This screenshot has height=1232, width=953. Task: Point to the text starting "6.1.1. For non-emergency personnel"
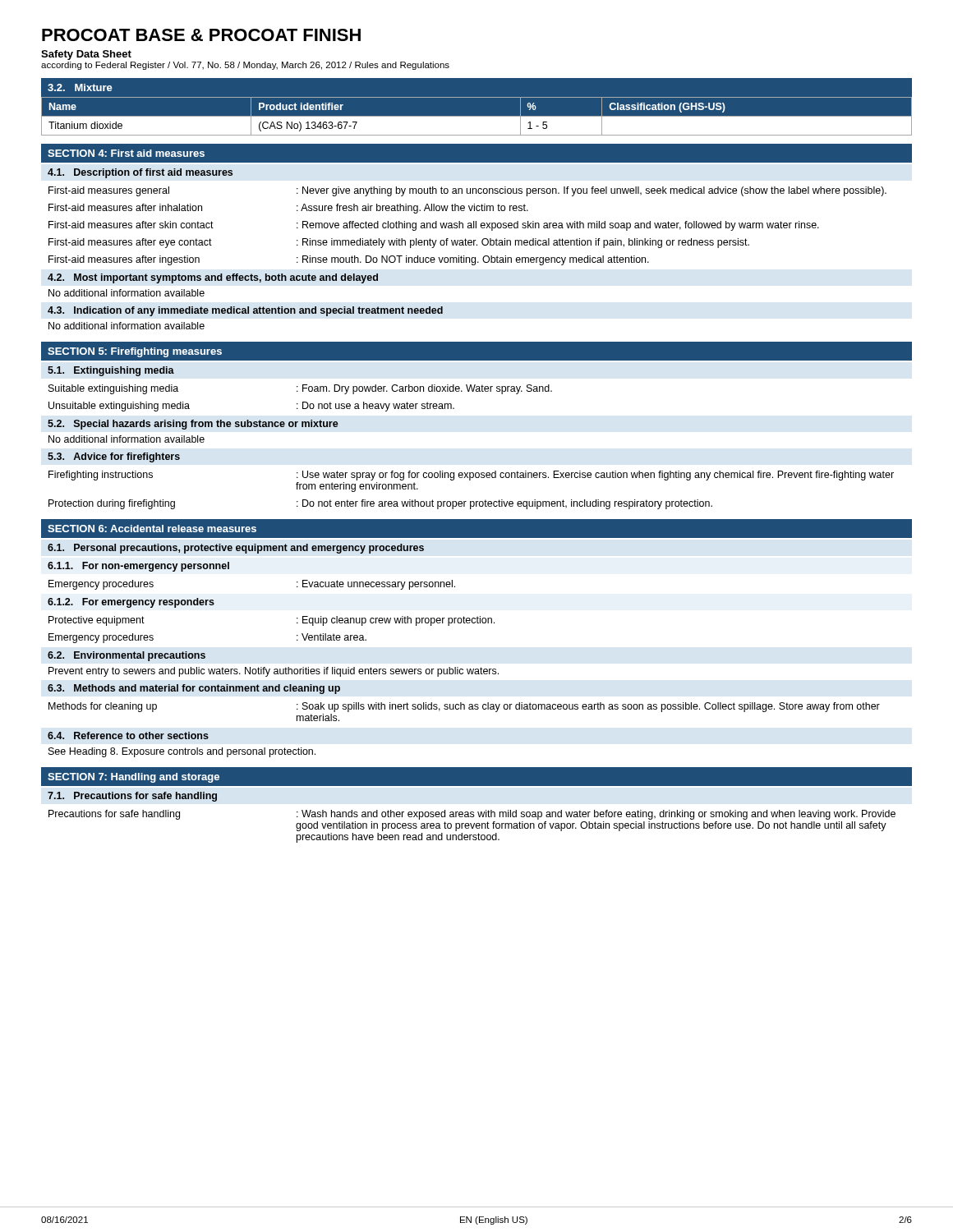click(x=138, y=567)
